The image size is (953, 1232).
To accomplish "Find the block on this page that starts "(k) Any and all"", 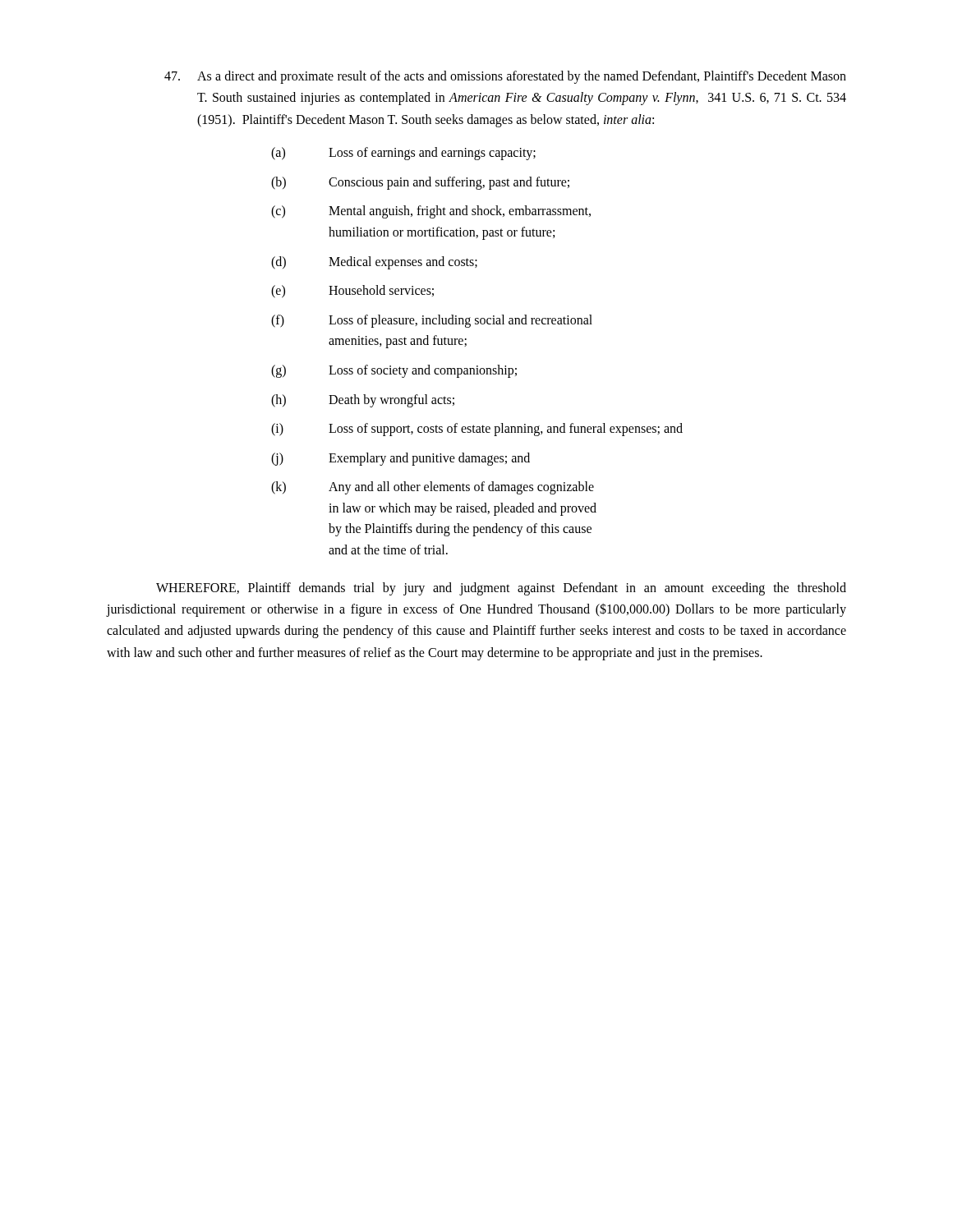I will click(559, 519).
